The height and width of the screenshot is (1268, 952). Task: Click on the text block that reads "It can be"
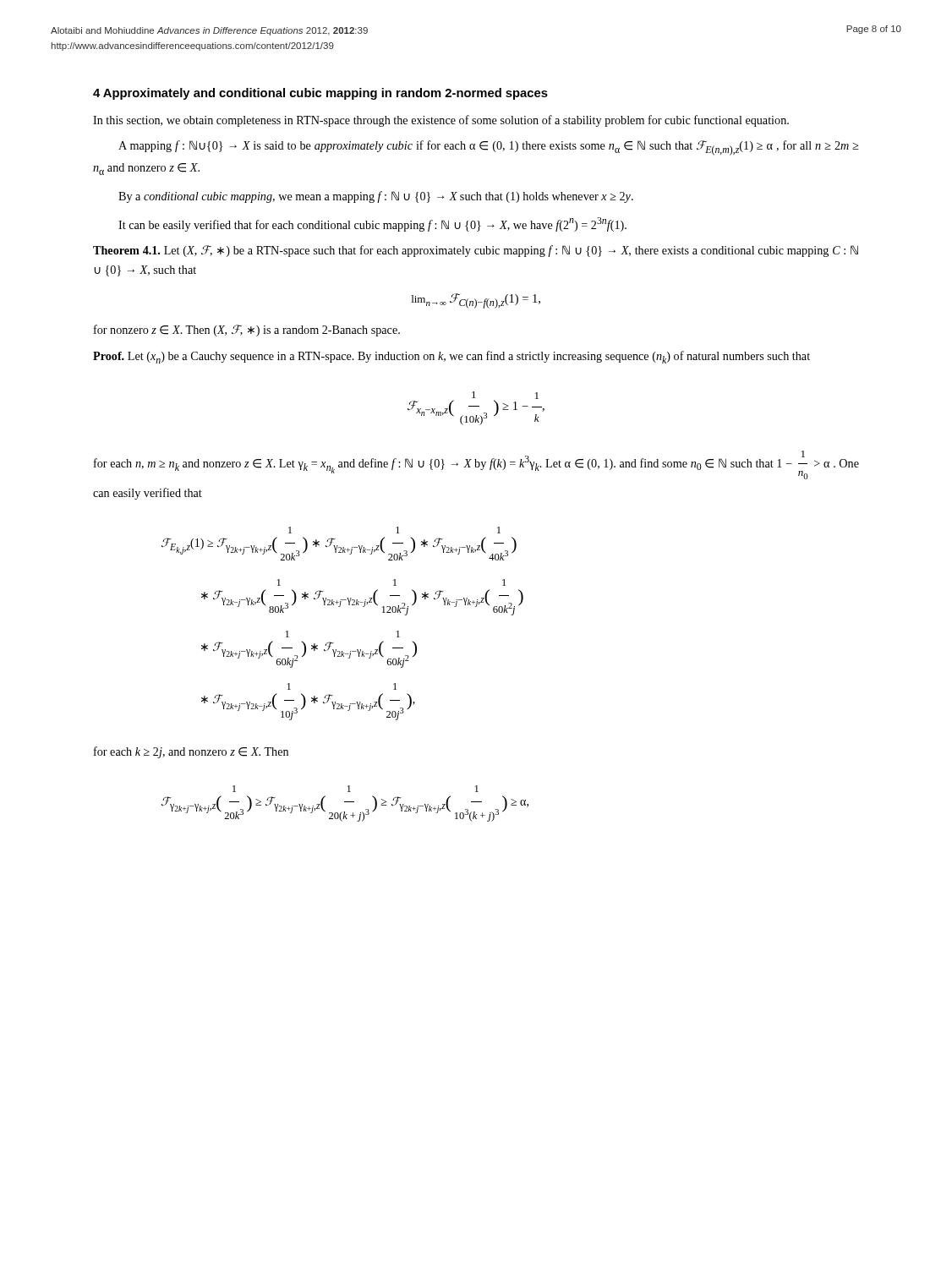[x=373, y=223]
